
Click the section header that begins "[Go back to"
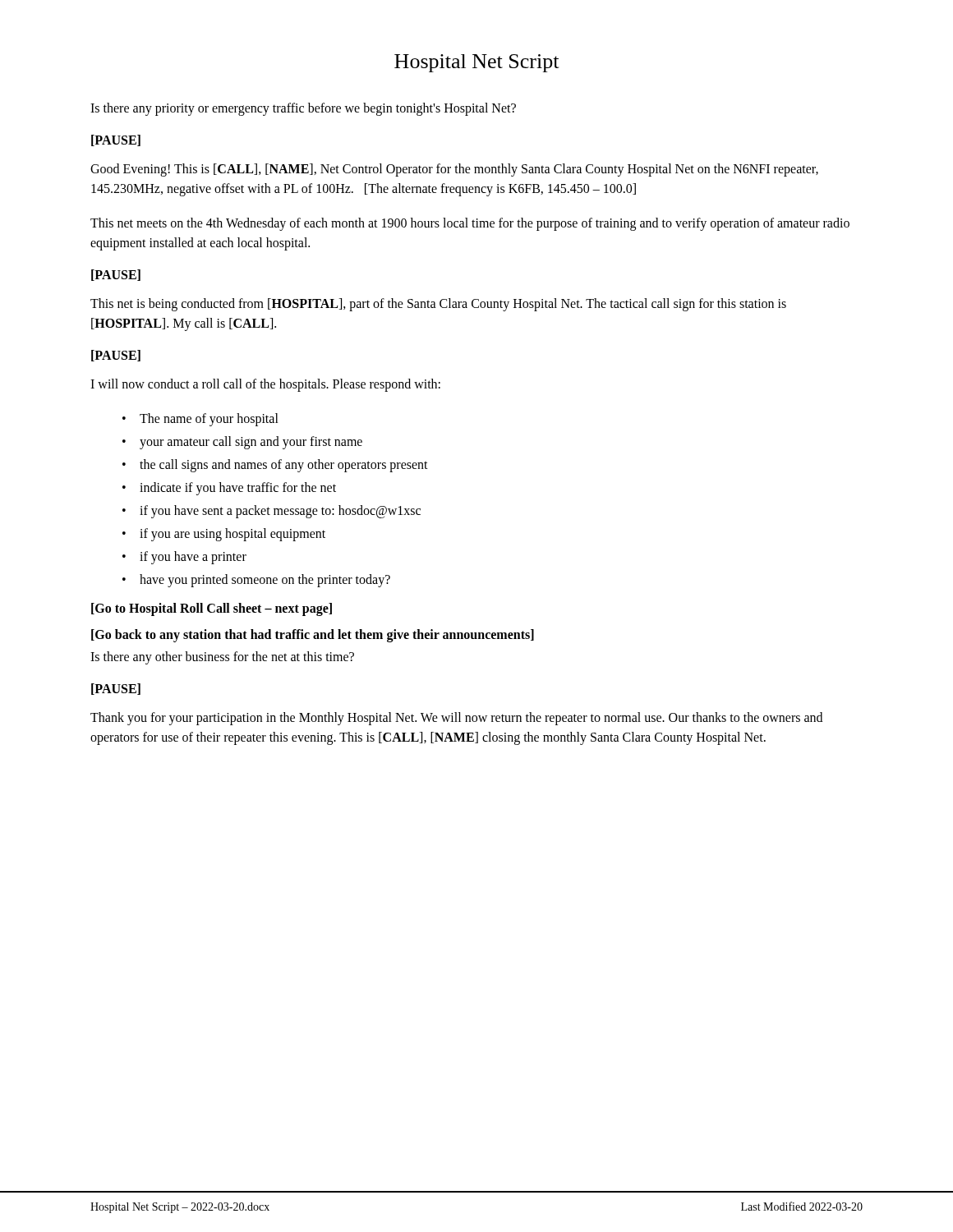tap(312, 634)
